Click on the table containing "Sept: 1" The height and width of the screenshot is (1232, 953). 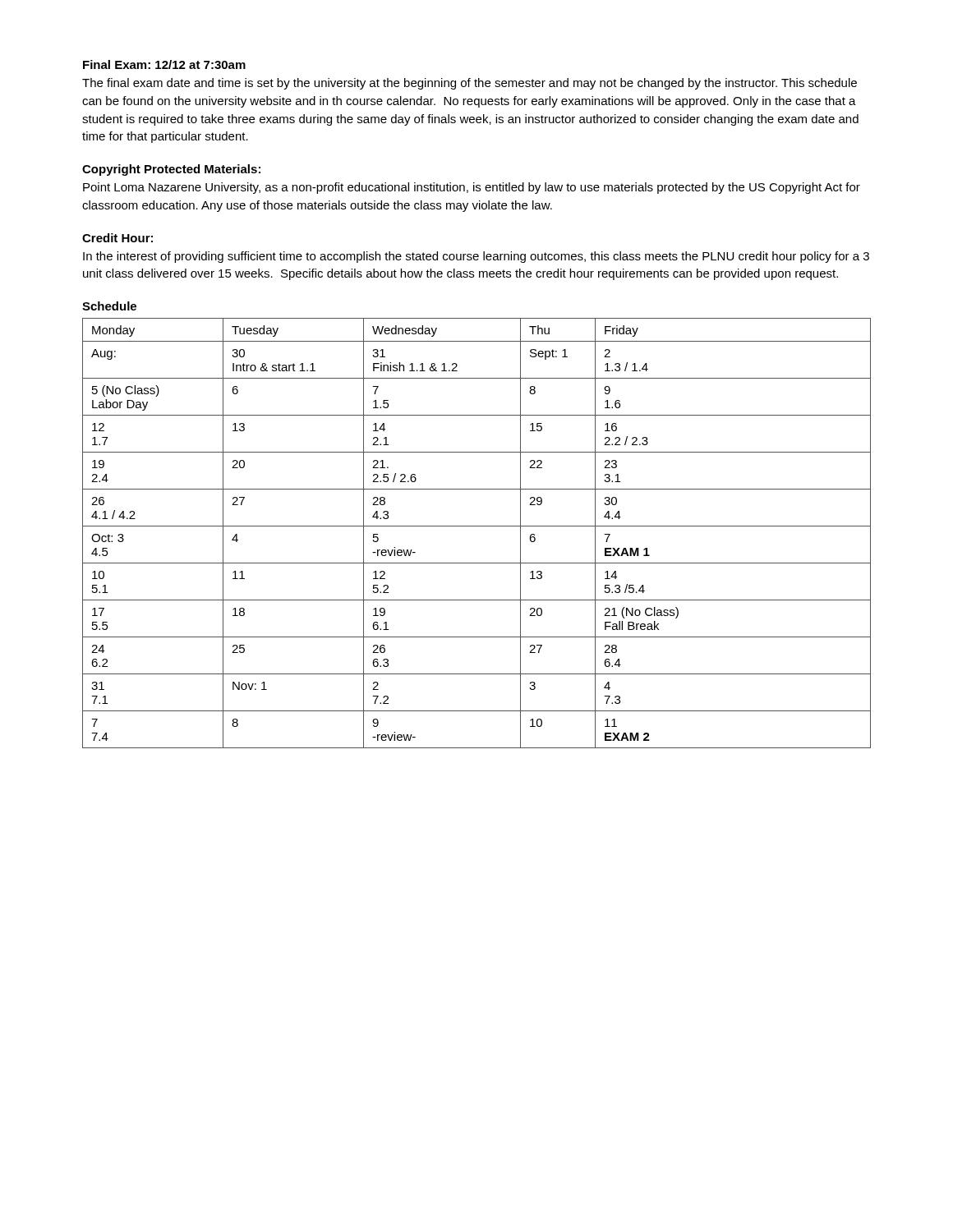(476, 533)
